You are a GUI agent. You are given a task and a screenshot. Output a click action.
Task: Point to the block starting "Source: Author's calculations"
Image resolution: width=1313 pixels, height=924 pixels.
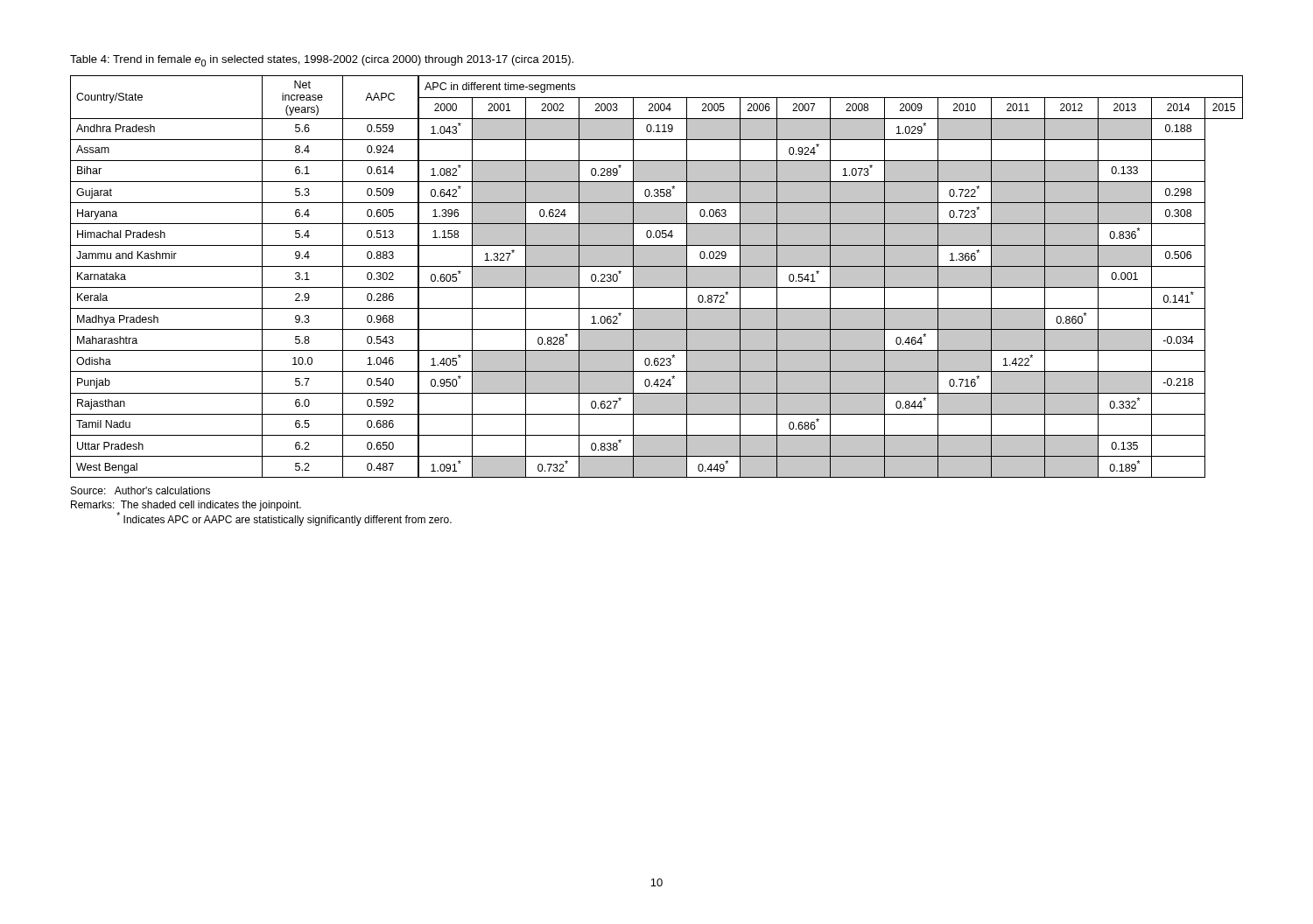tap(140, 491)
